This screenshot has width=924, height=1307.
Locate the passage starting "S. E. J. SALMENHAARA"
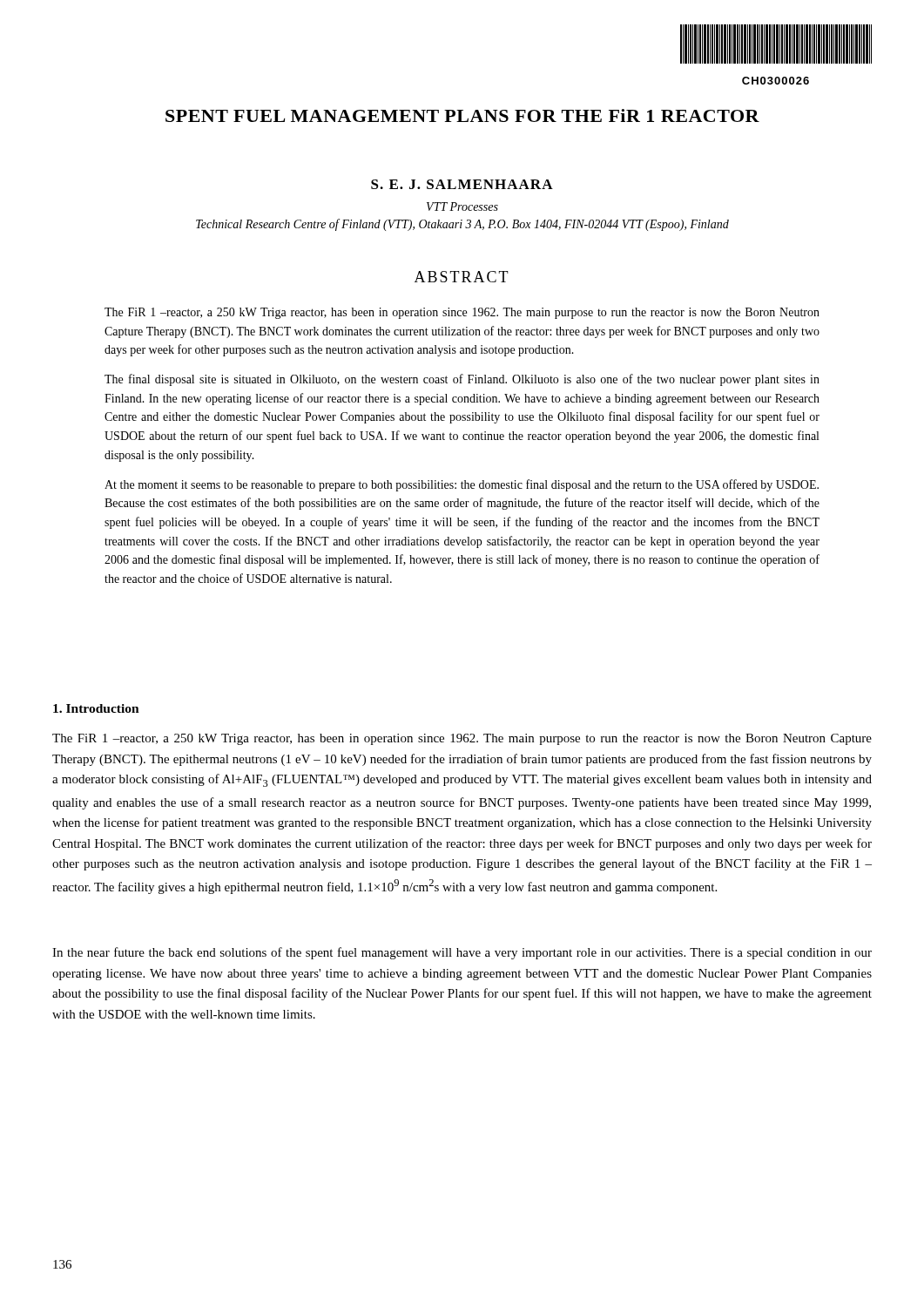pyautogui.click(x=462, y=184)
